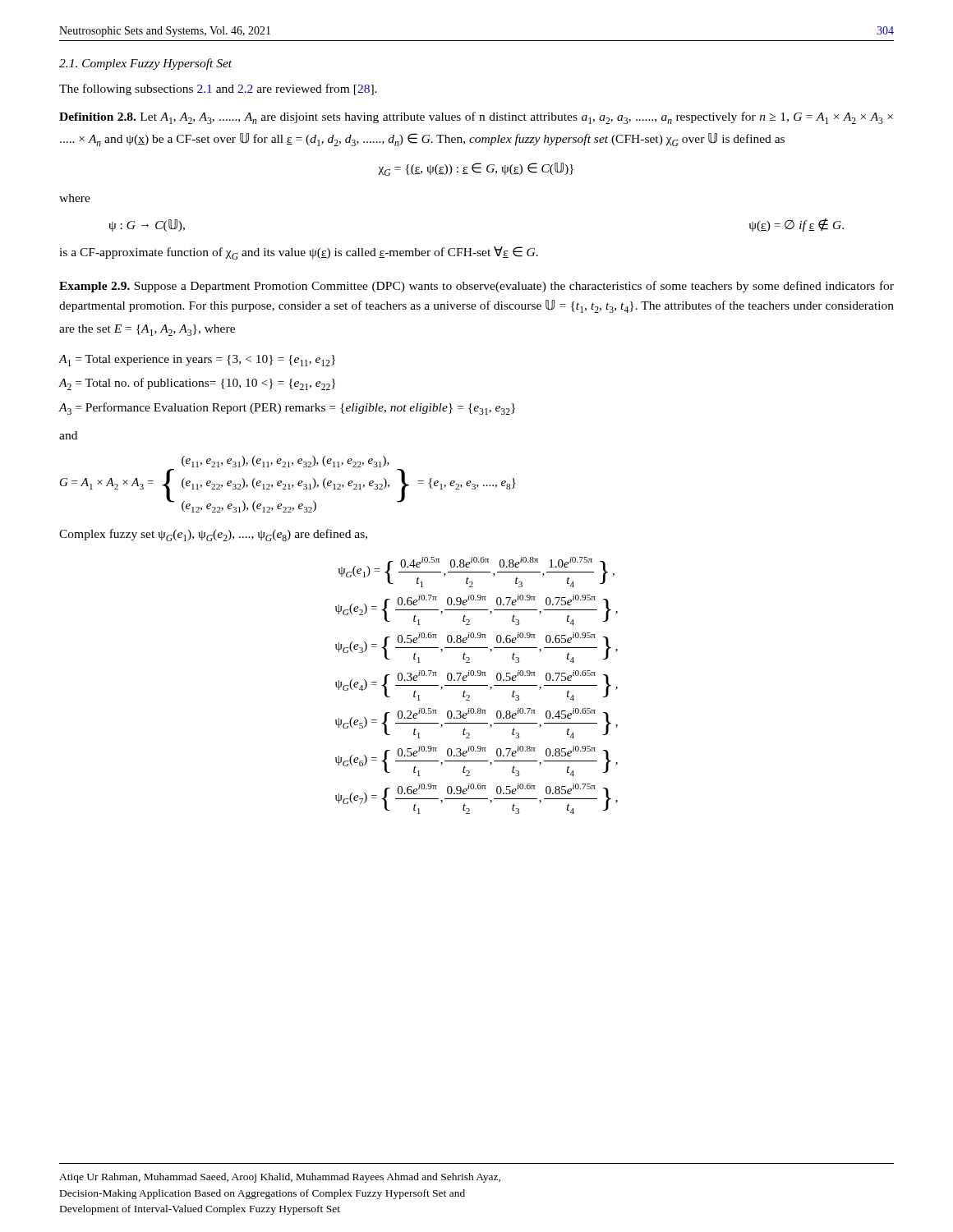Navigate to the passage starting "ψG(e2) = { 0.6ei0.7πt1 , 0.9ei0.9πt2 , 0.7ei0.9πt3"

[476, 609]
